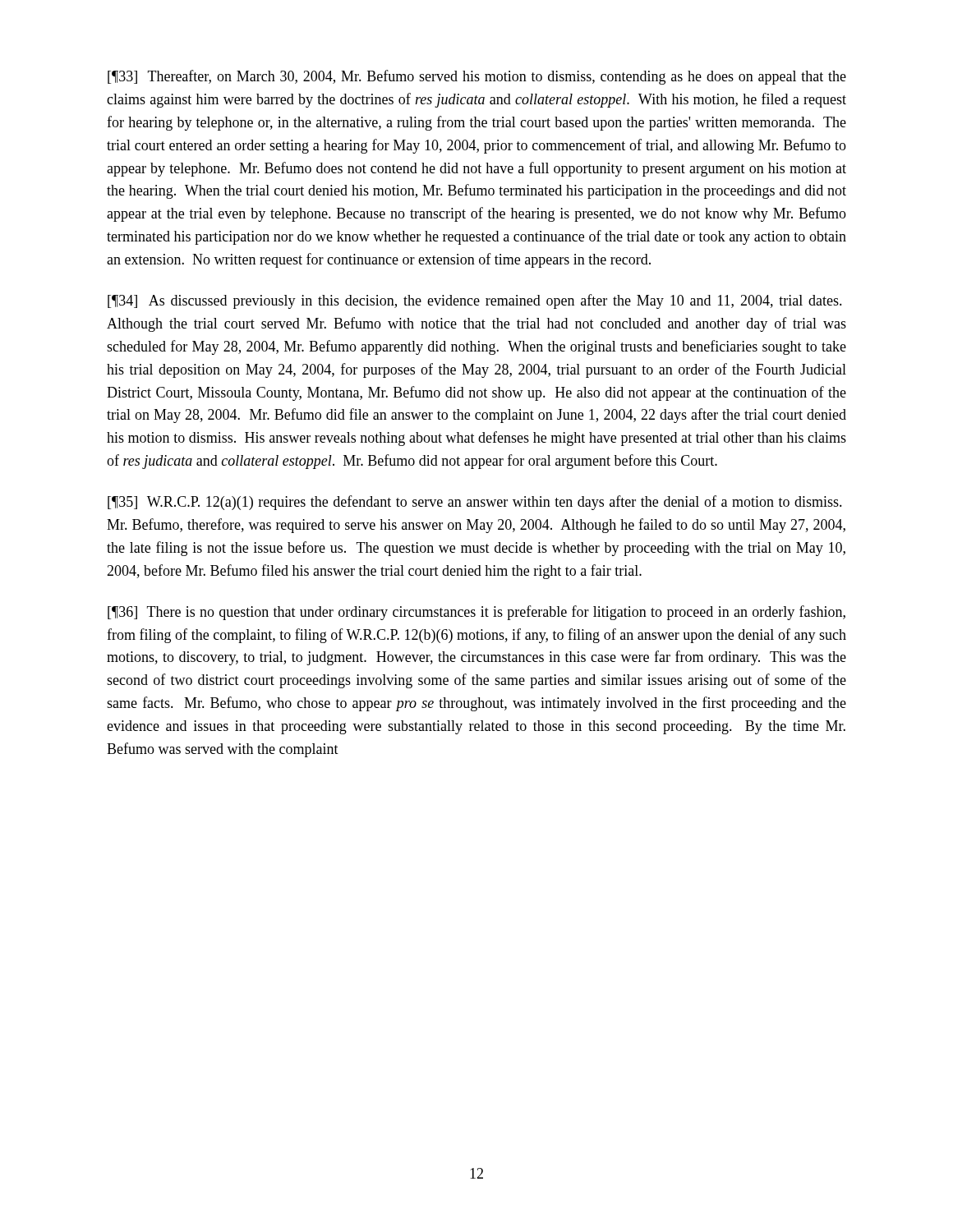
Task: Click on the text starting "[¶33] Thereafter, on March 30,"
Action: [x=476, y=168]
